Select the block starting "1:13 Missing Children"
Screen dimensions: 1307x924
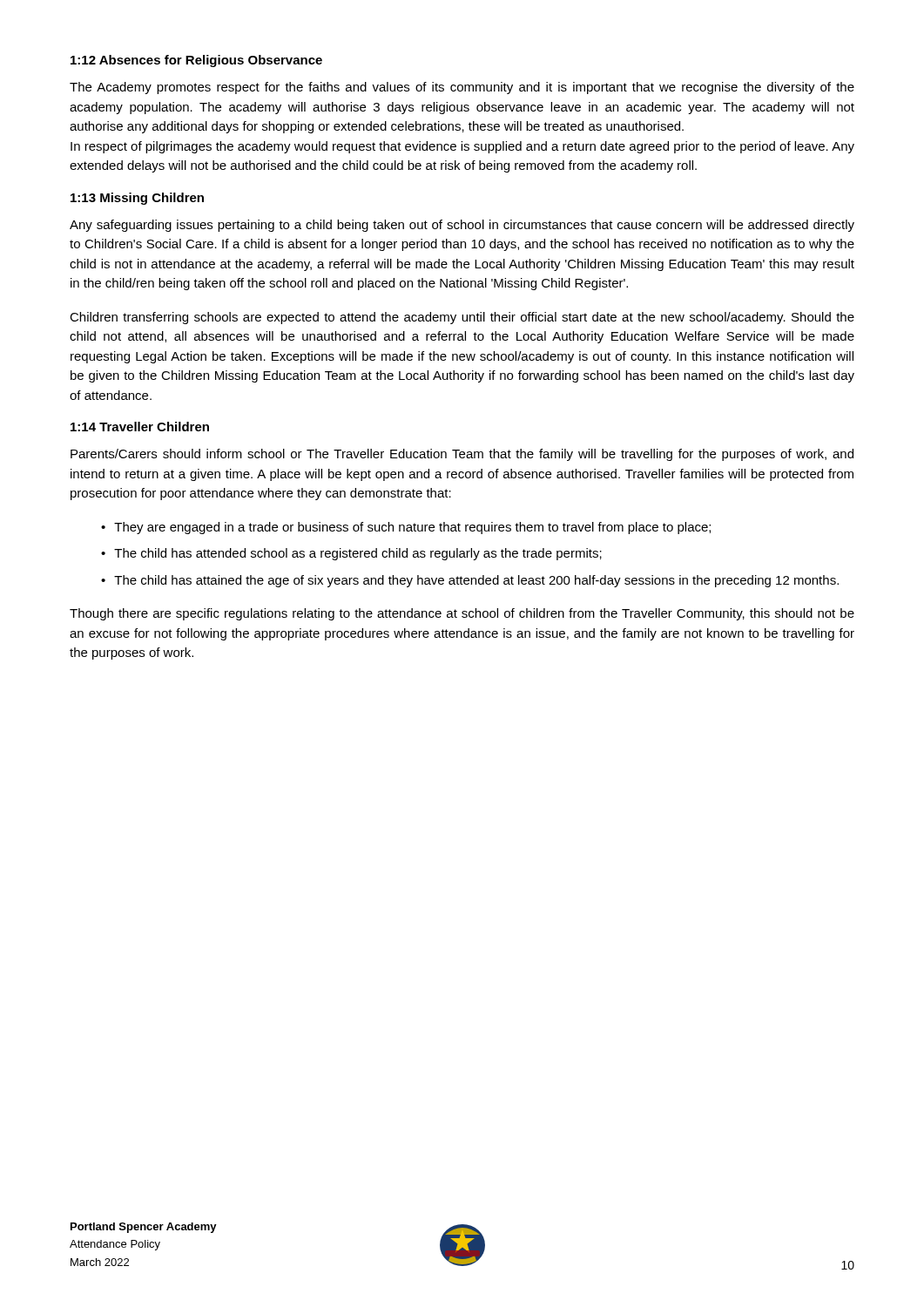[137, 197]
